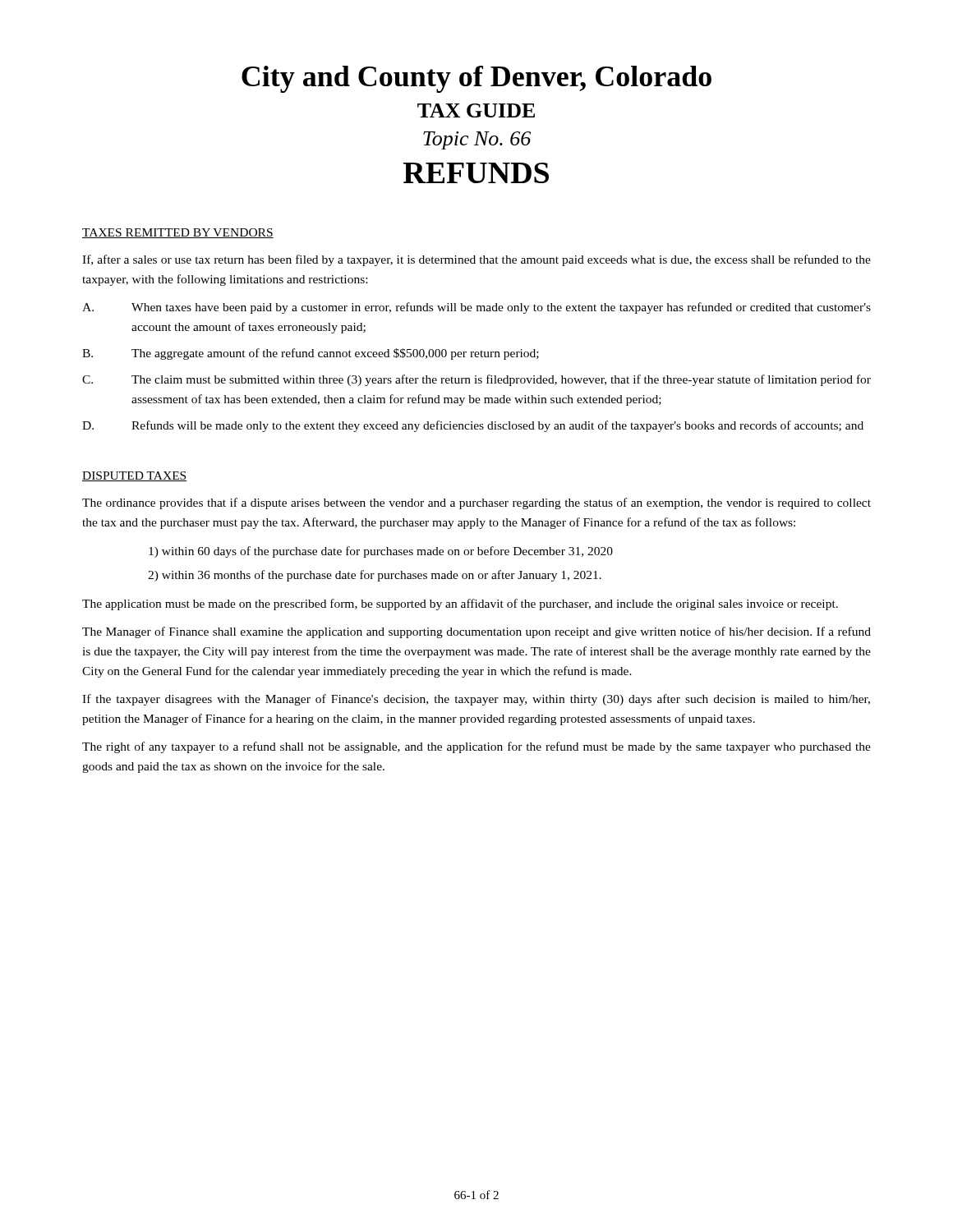The image size is (953, 1232).
Task: Locate the text block starting "The application must"
Action: (x=460, y=603)
